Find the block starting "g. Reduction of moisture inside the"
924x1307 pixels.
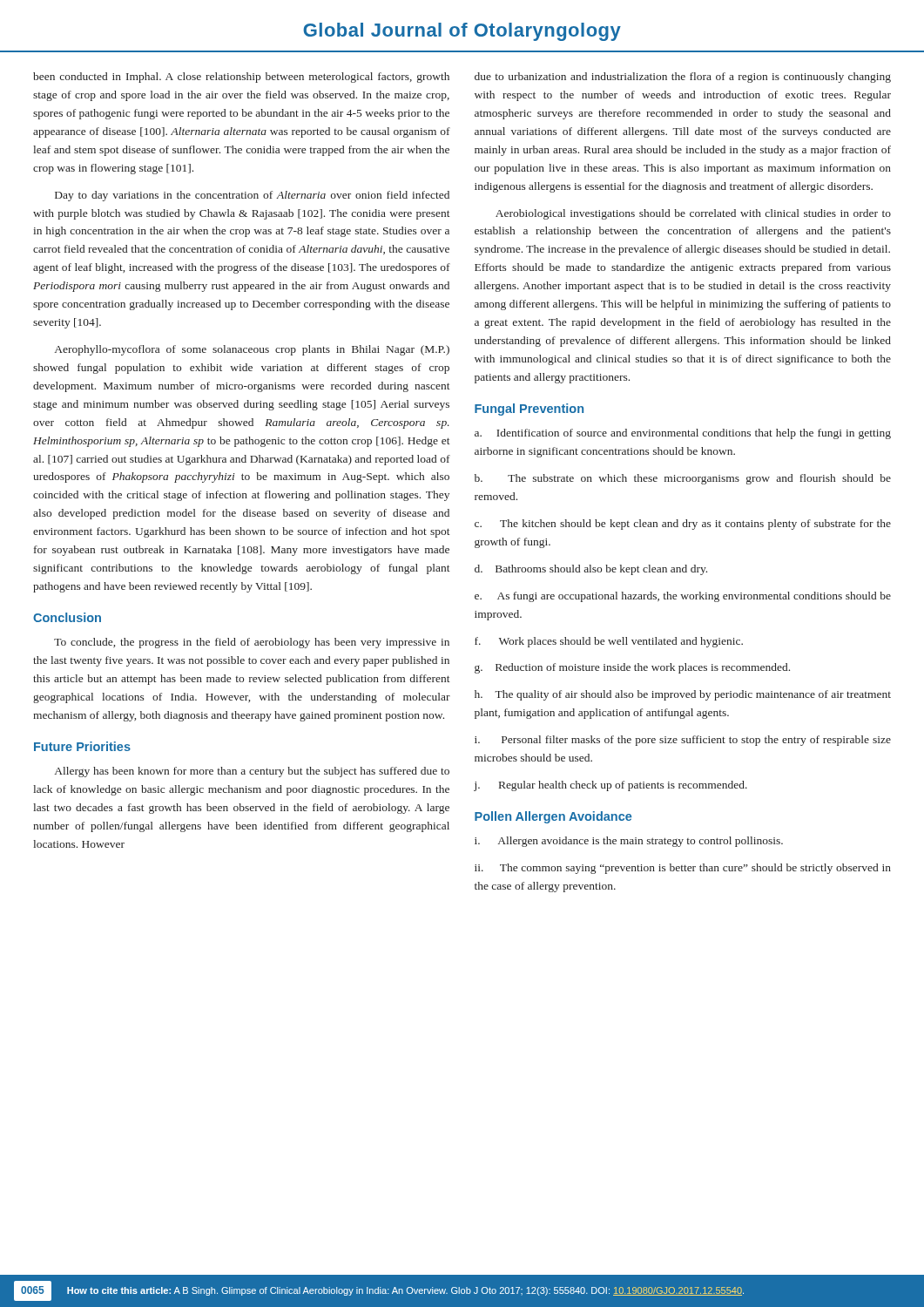pos(683,668)
